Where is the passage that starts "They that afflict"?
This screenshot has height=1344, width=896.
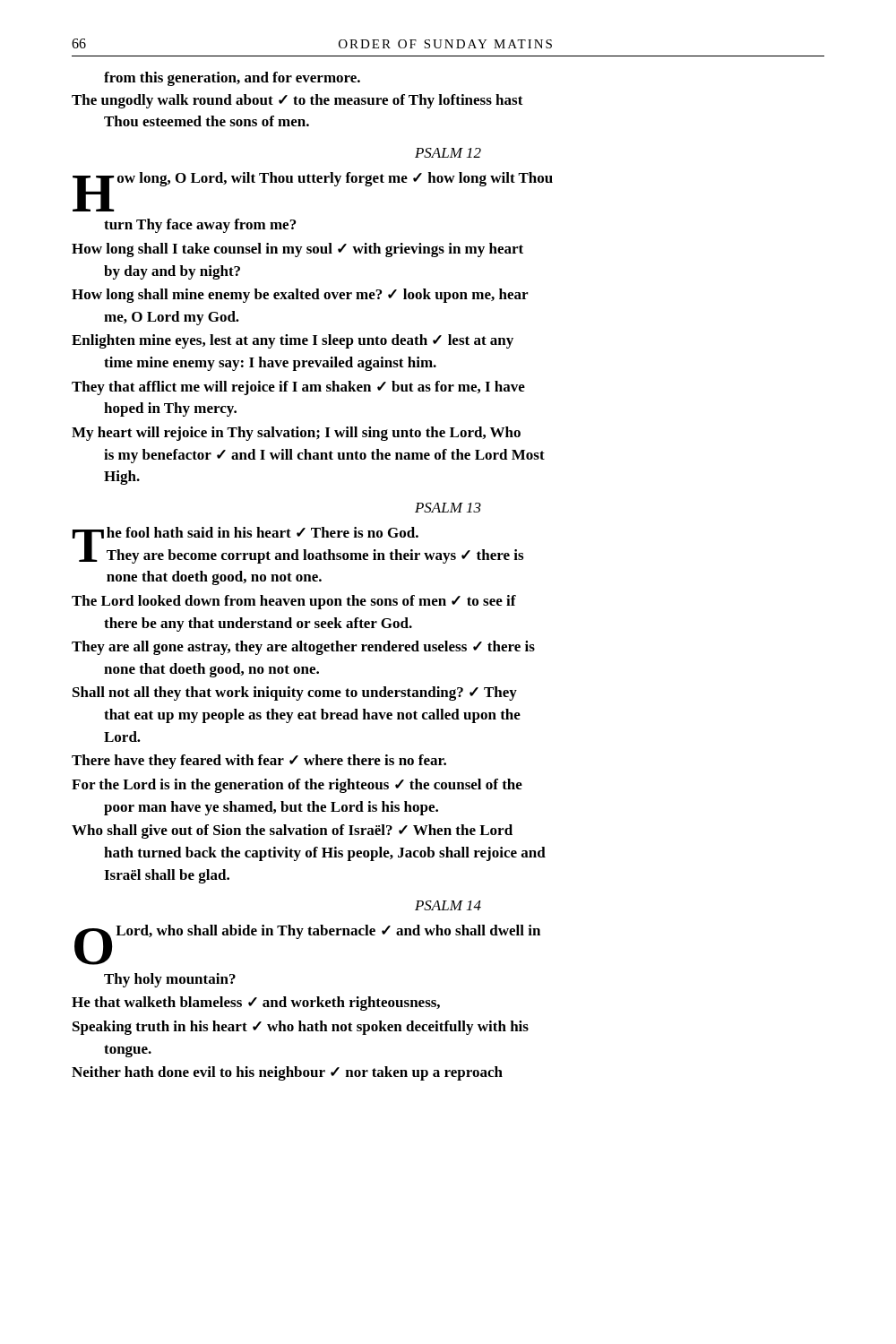pyautogui.click(x=448, y=398)
